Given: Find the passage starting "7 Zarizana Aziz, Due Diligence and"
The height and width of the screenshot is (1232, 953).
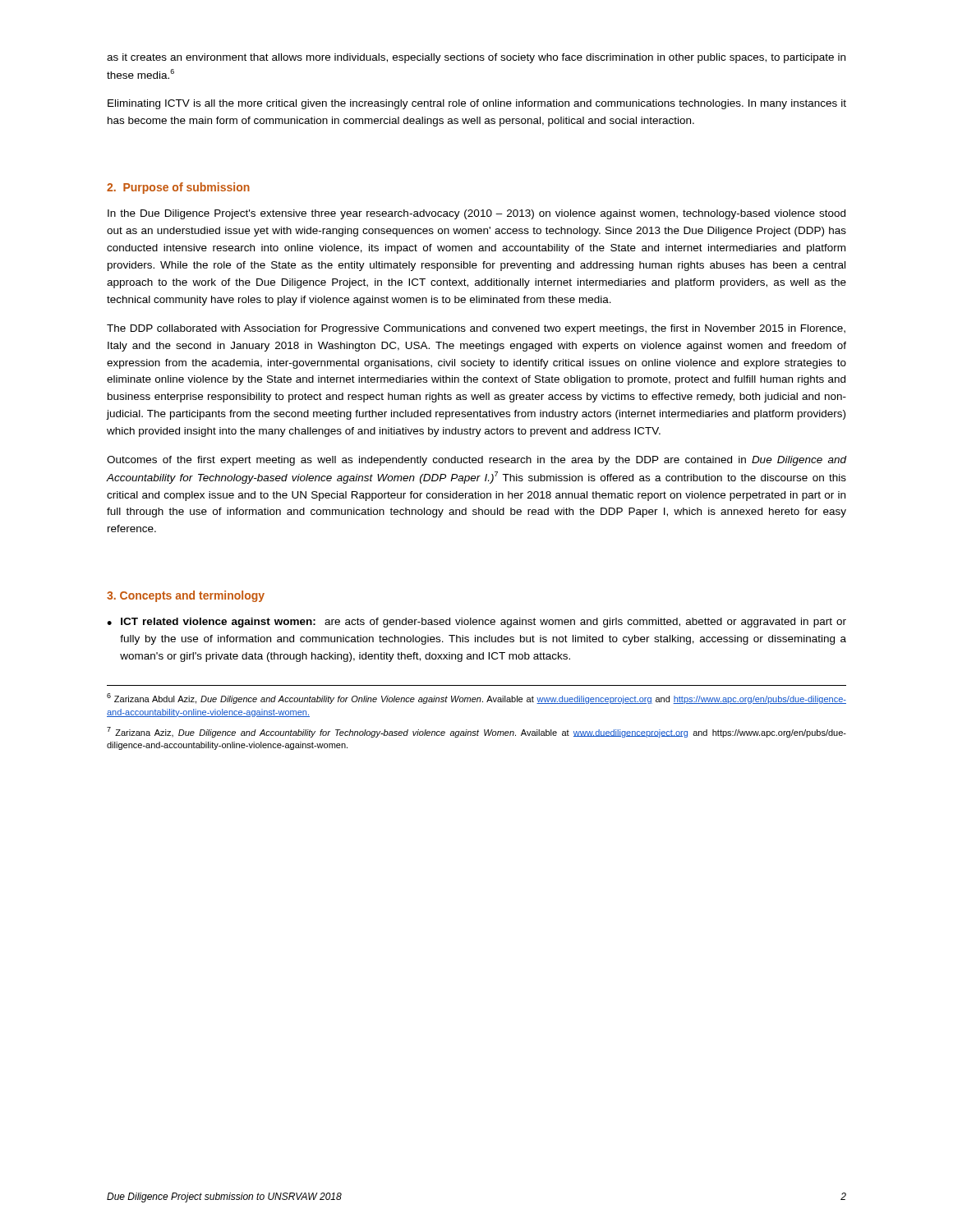Looking at the screenshot, I should tap(476, 737).
